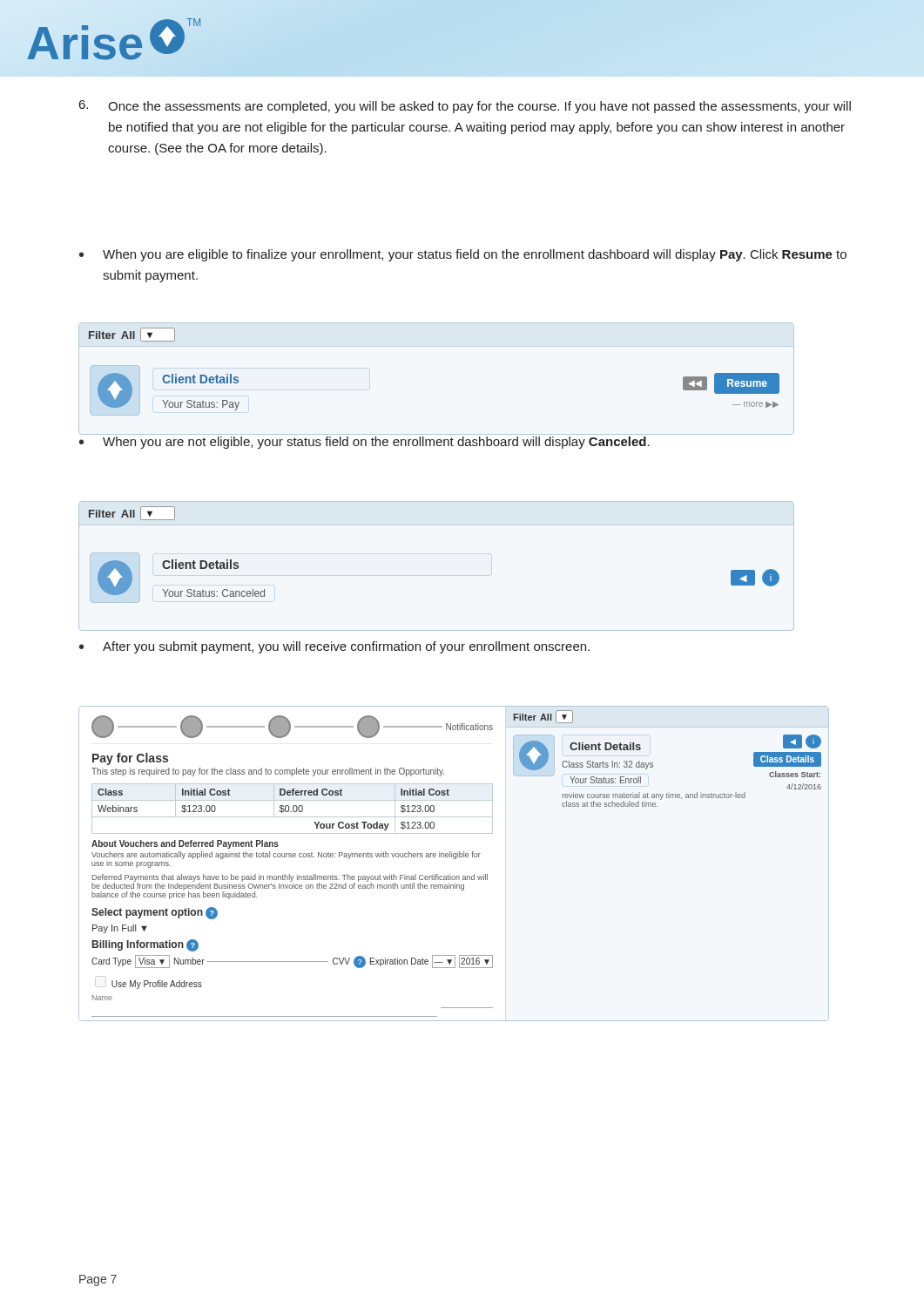Where is the passage that starts "• When you are eligible to finalize your"?

coord(471,265)
